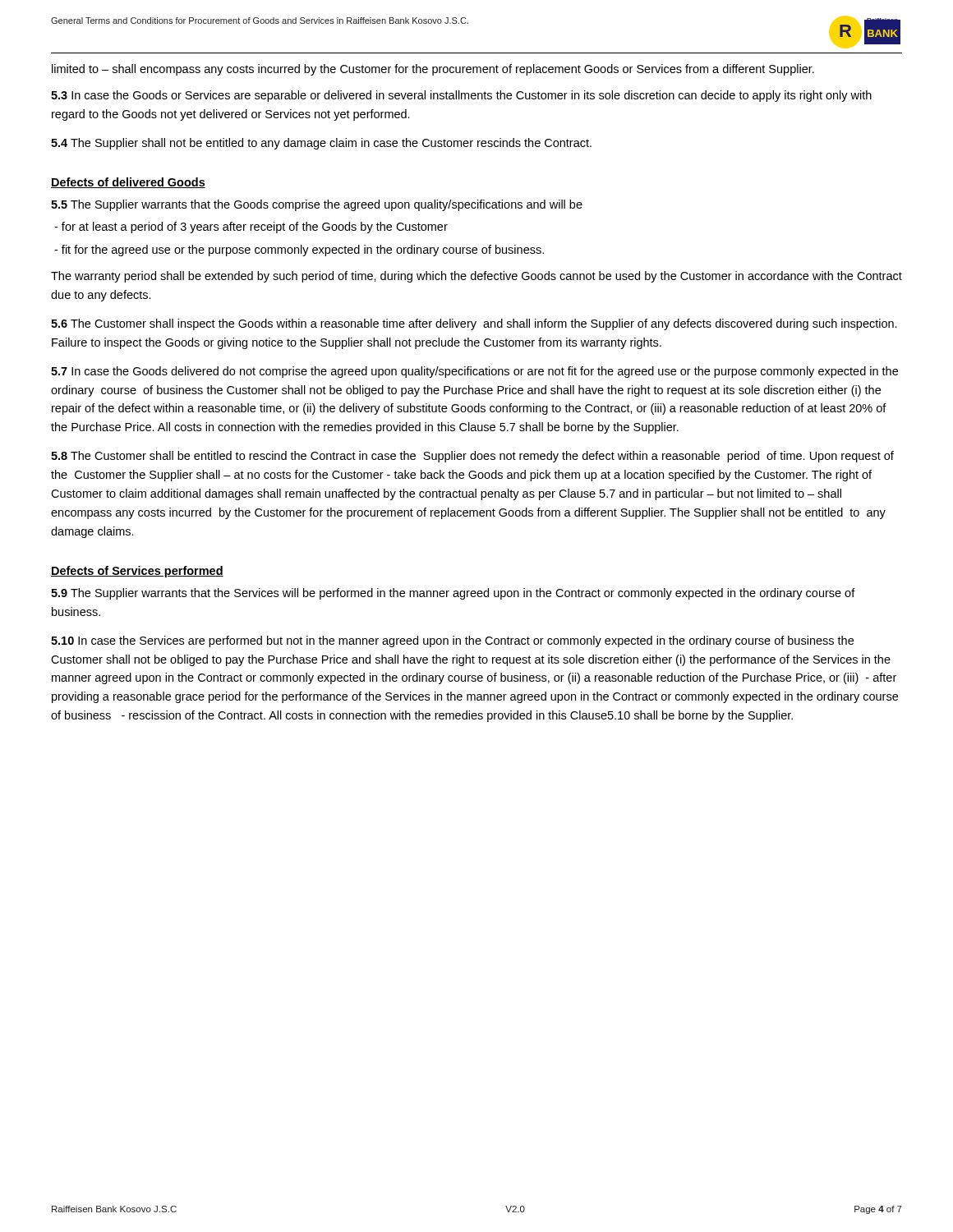The height and width of the screenshot is (1232, 953).
Task: Locate the text block that says "The warranty period shall"
Action: [476, 285]
